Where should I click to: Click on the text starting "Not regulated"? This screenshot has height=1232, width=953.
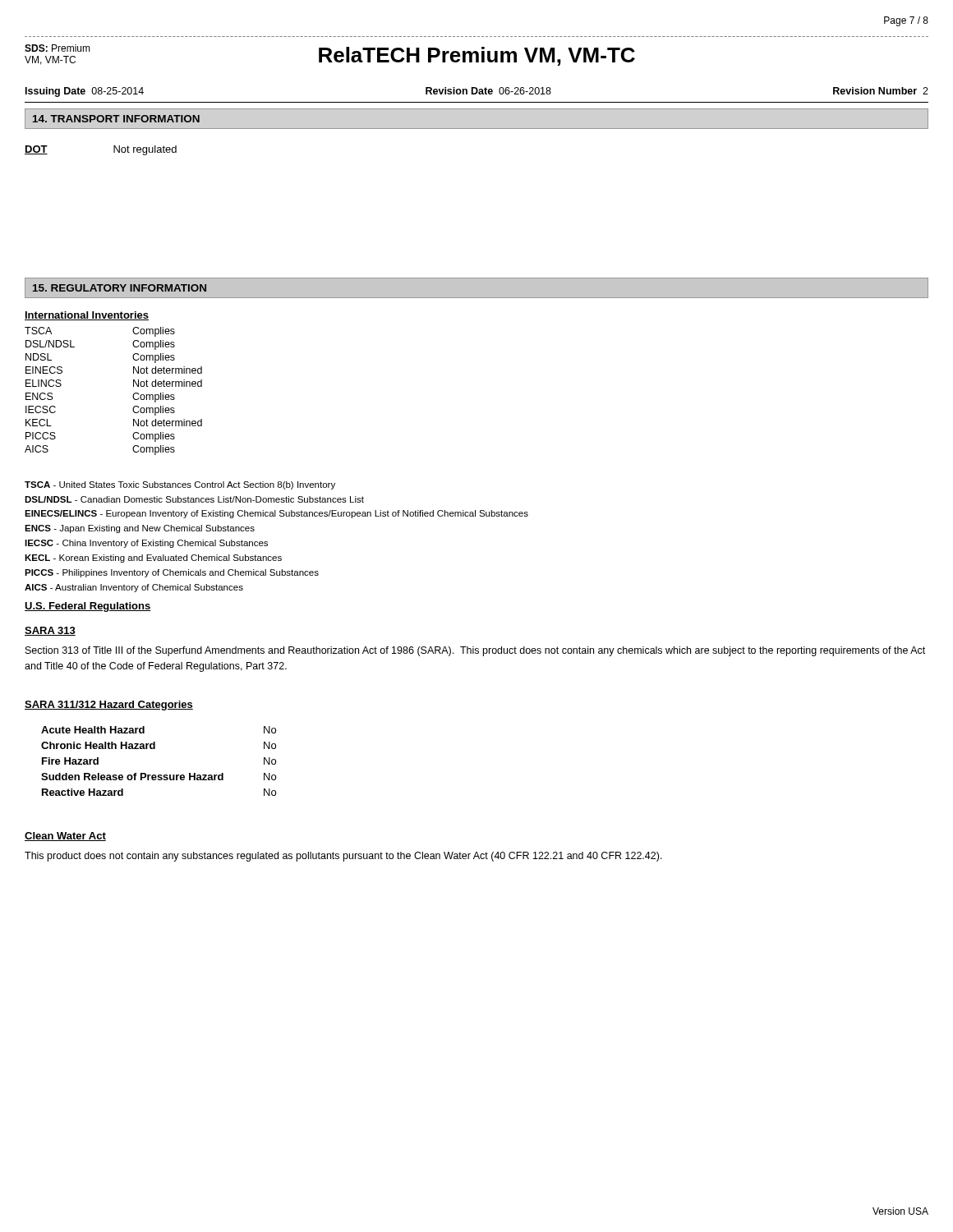click(x=145, y=149)
